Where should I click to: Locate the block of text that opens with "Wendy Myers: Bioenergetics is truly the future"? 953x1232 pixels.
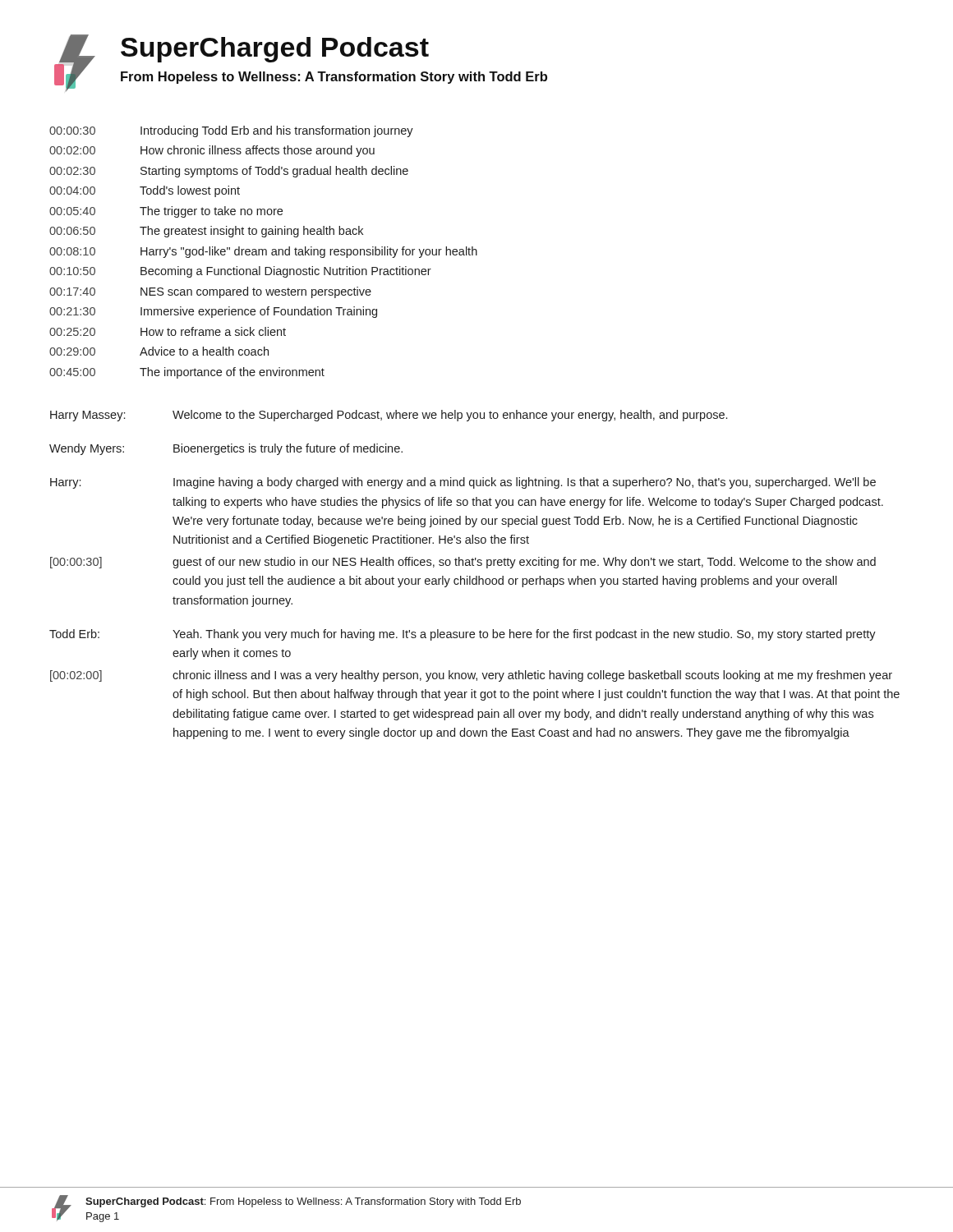(226, 449)
